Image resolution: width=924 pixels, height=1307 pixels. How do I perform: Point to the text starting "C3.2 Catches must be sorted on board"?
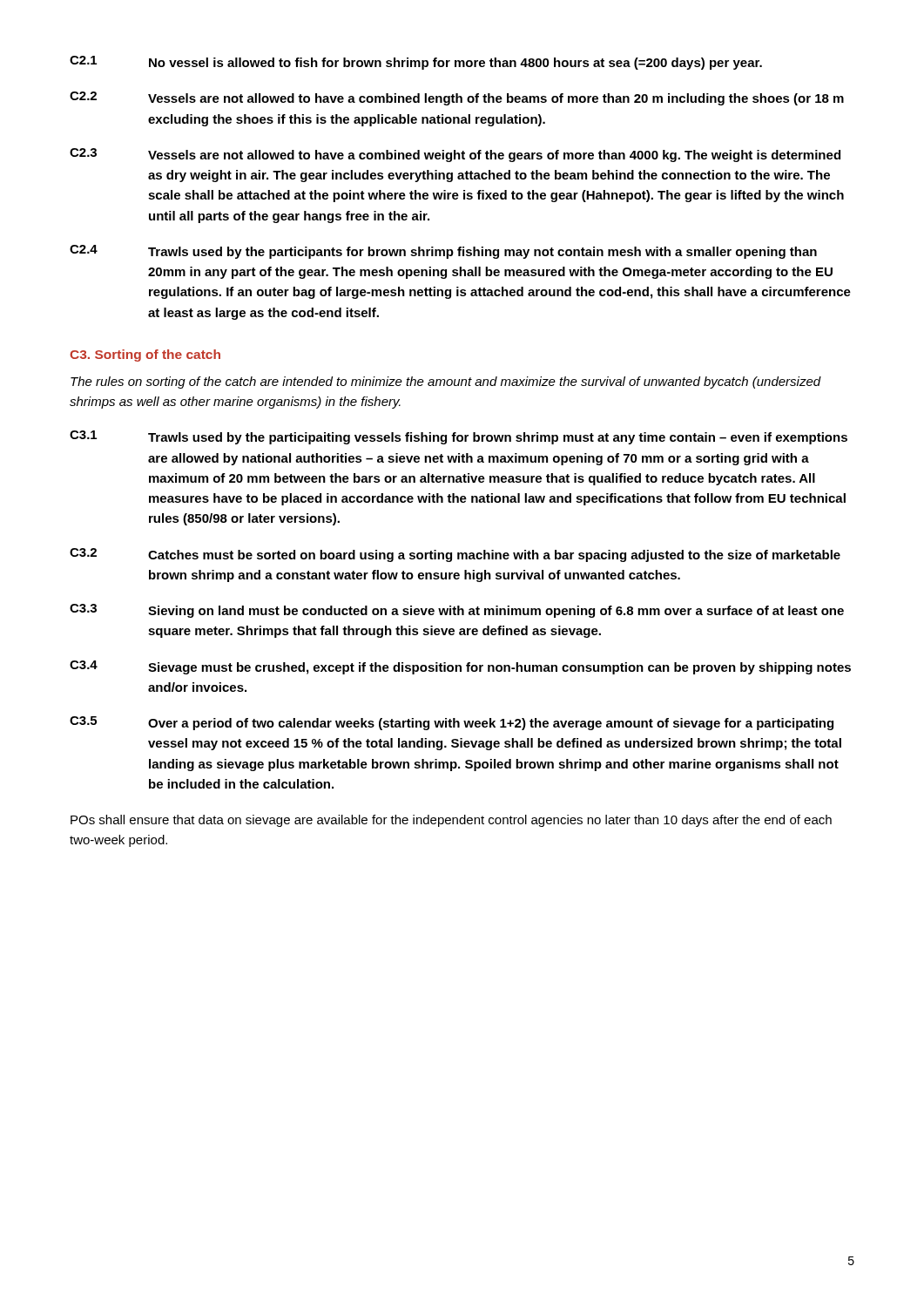pyautogui.click(x=462, y=564)
